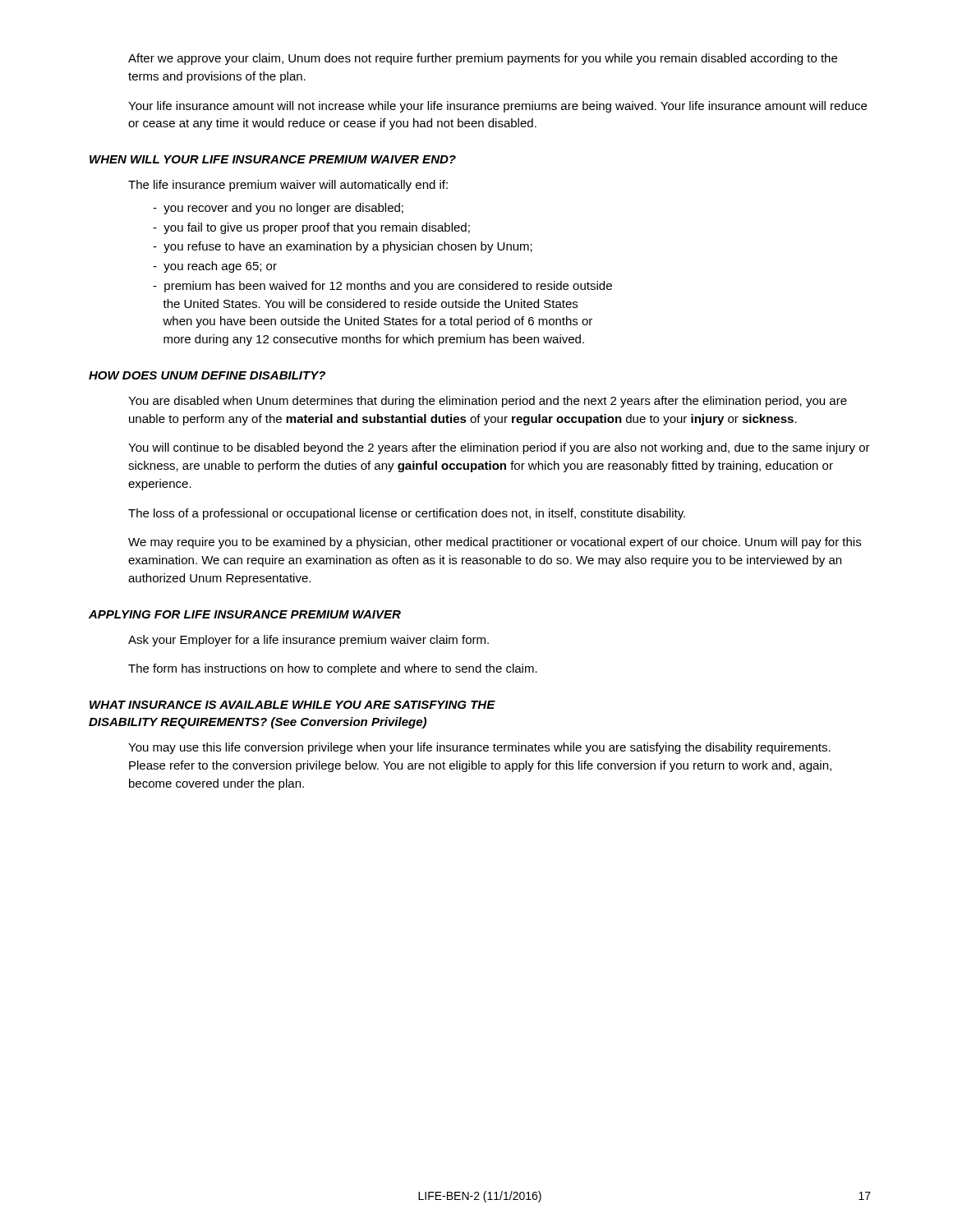Screen dimensions: 1232x953
Task: Point to the passage starting "you fail to give us"
Action: tap(312, 227)
